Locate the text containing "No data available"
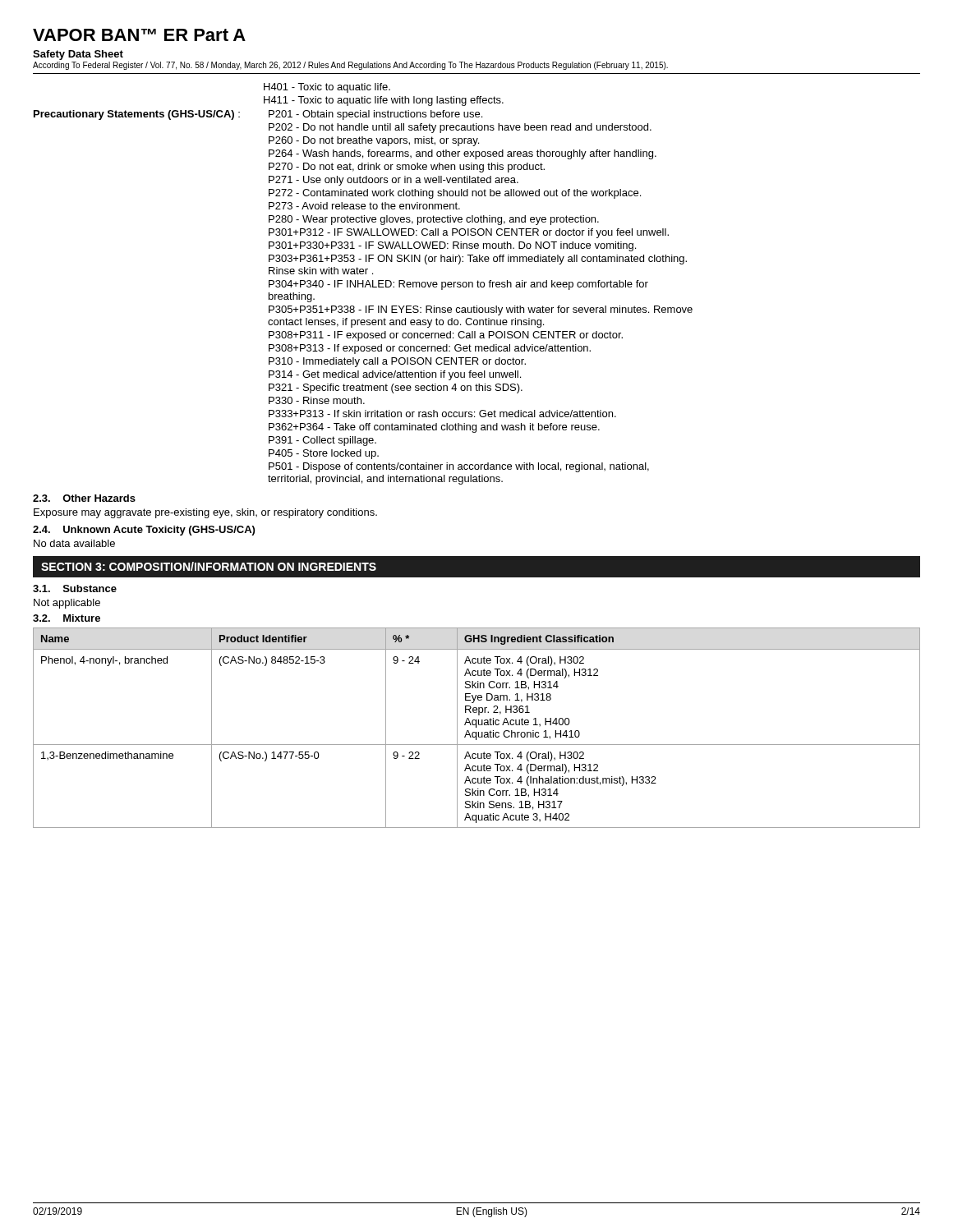Image resolution: width=953 pixels, height=1232 pixels. [x=74, y=543]
